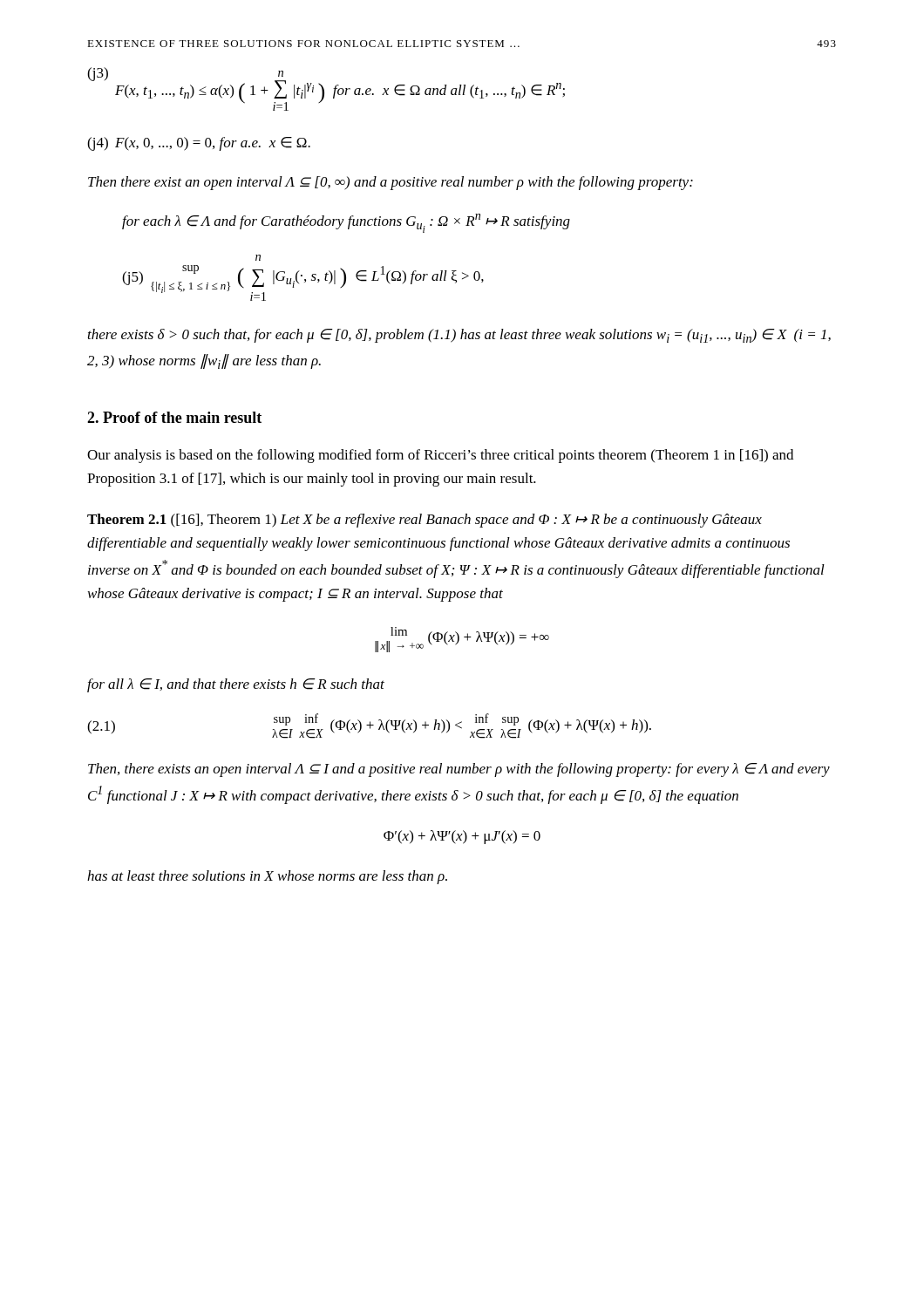Where is the passage that starts "Our analysis is based on the"?
The height and width of the screenshot is (1308, 924).
pos(440,466)
